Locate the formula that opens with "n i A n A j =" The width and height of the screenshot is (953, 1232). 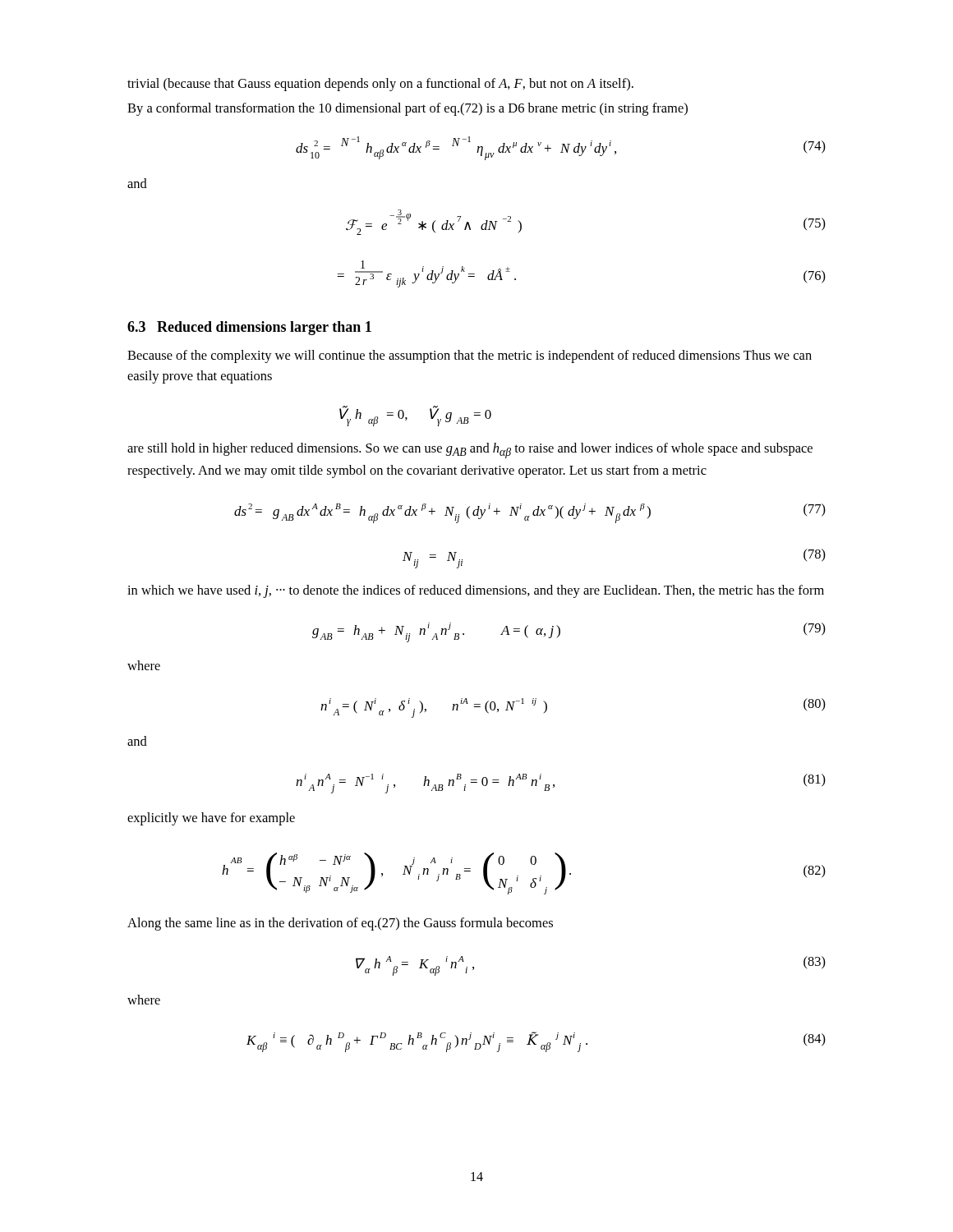(476, 780)
